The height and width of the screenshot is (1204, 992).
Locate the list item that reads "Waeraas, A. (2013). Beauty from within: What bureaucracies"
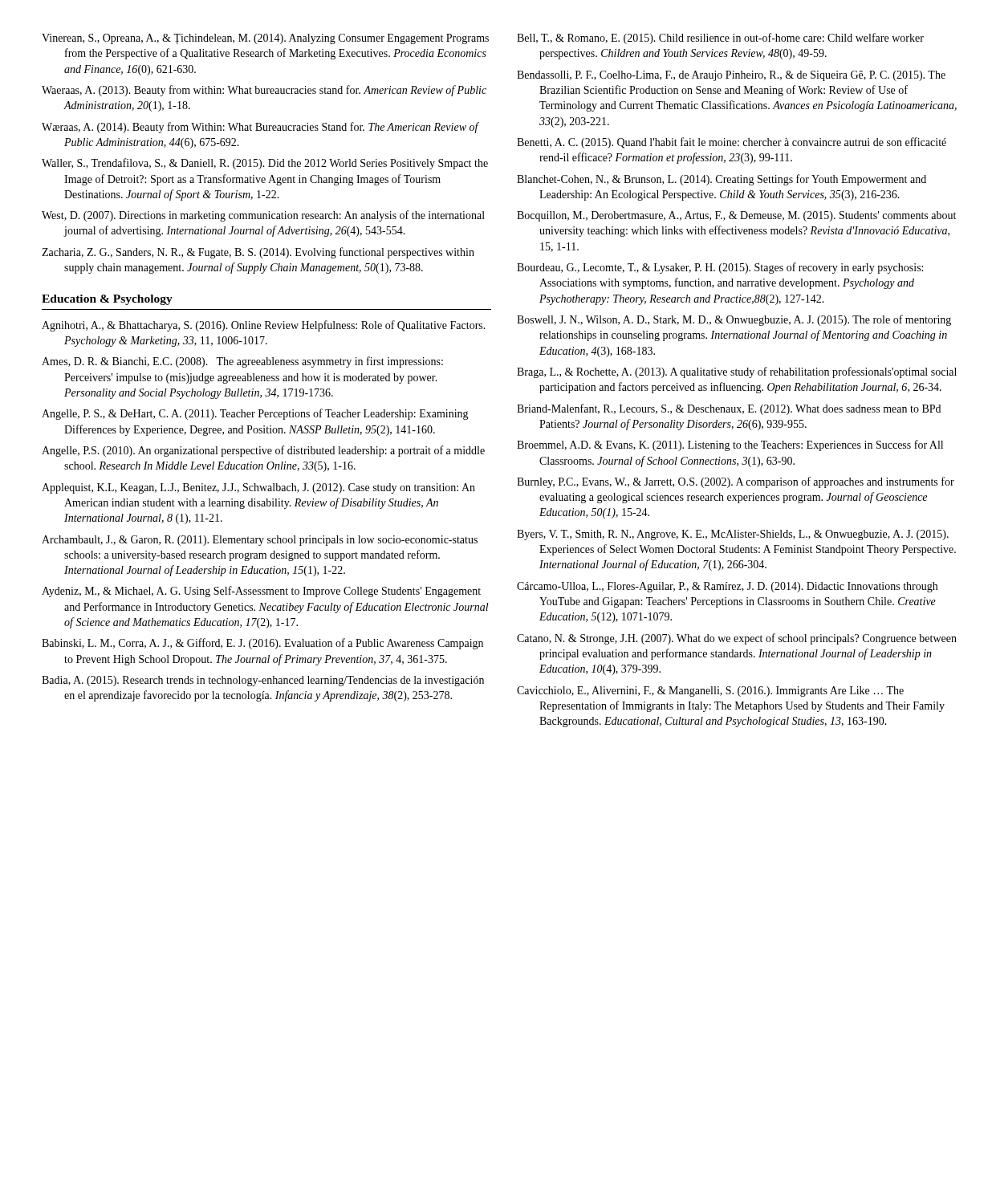pos(264,98)
